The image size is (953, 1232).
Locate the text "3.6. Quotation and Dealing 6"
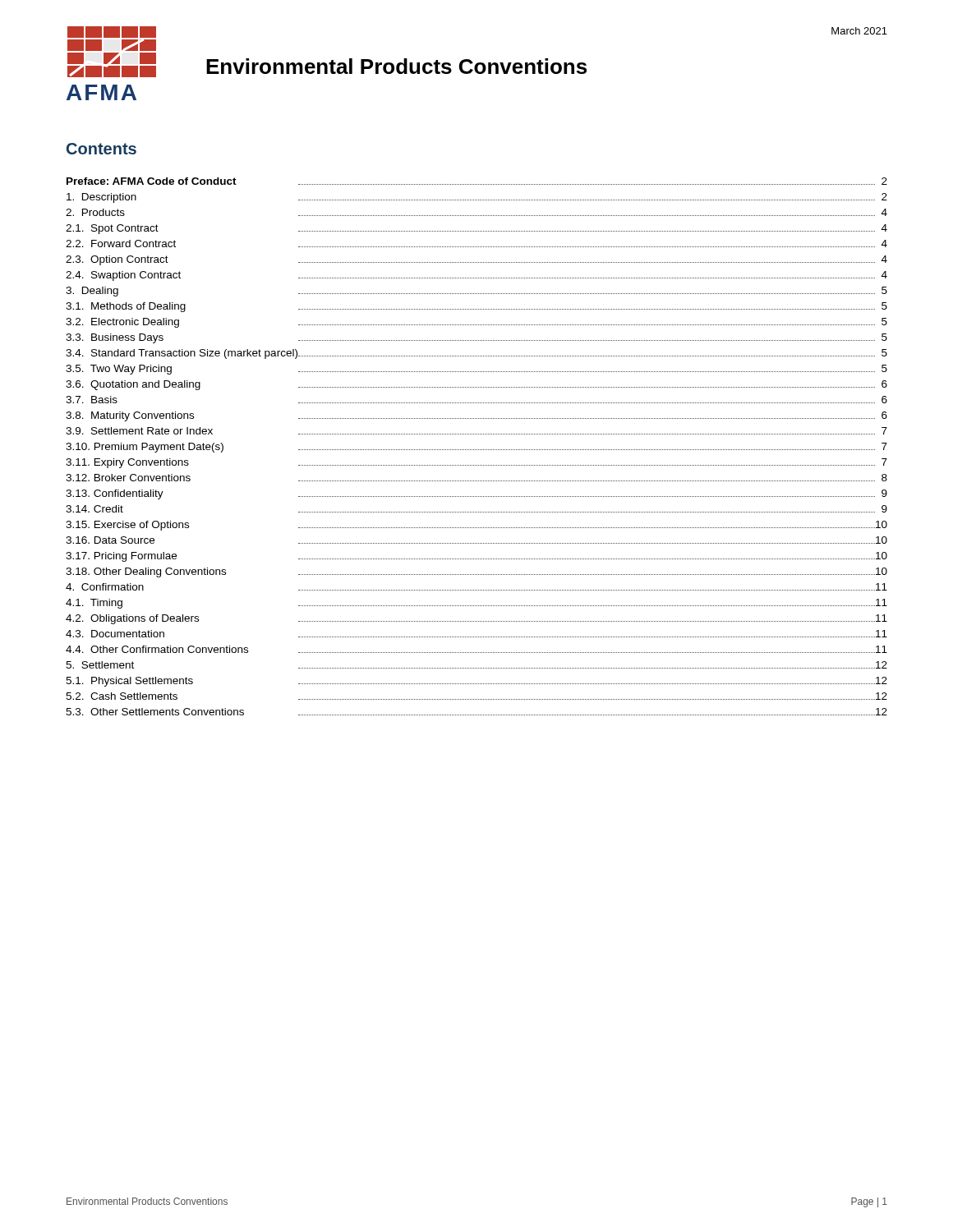click(x=476, y=384)
